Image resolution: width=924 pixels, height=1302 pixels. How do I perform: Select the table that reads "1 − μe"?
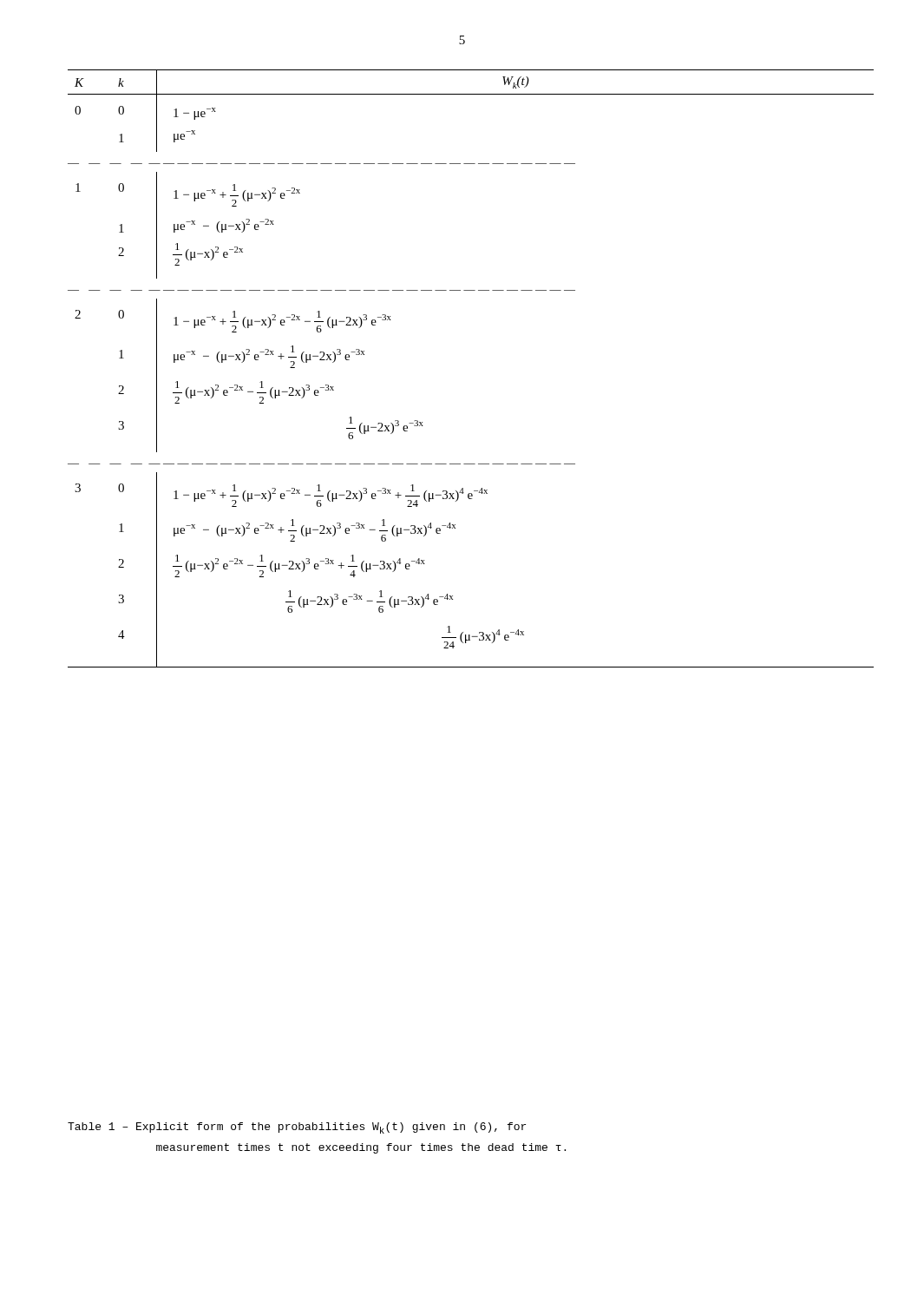click(471, 368)
